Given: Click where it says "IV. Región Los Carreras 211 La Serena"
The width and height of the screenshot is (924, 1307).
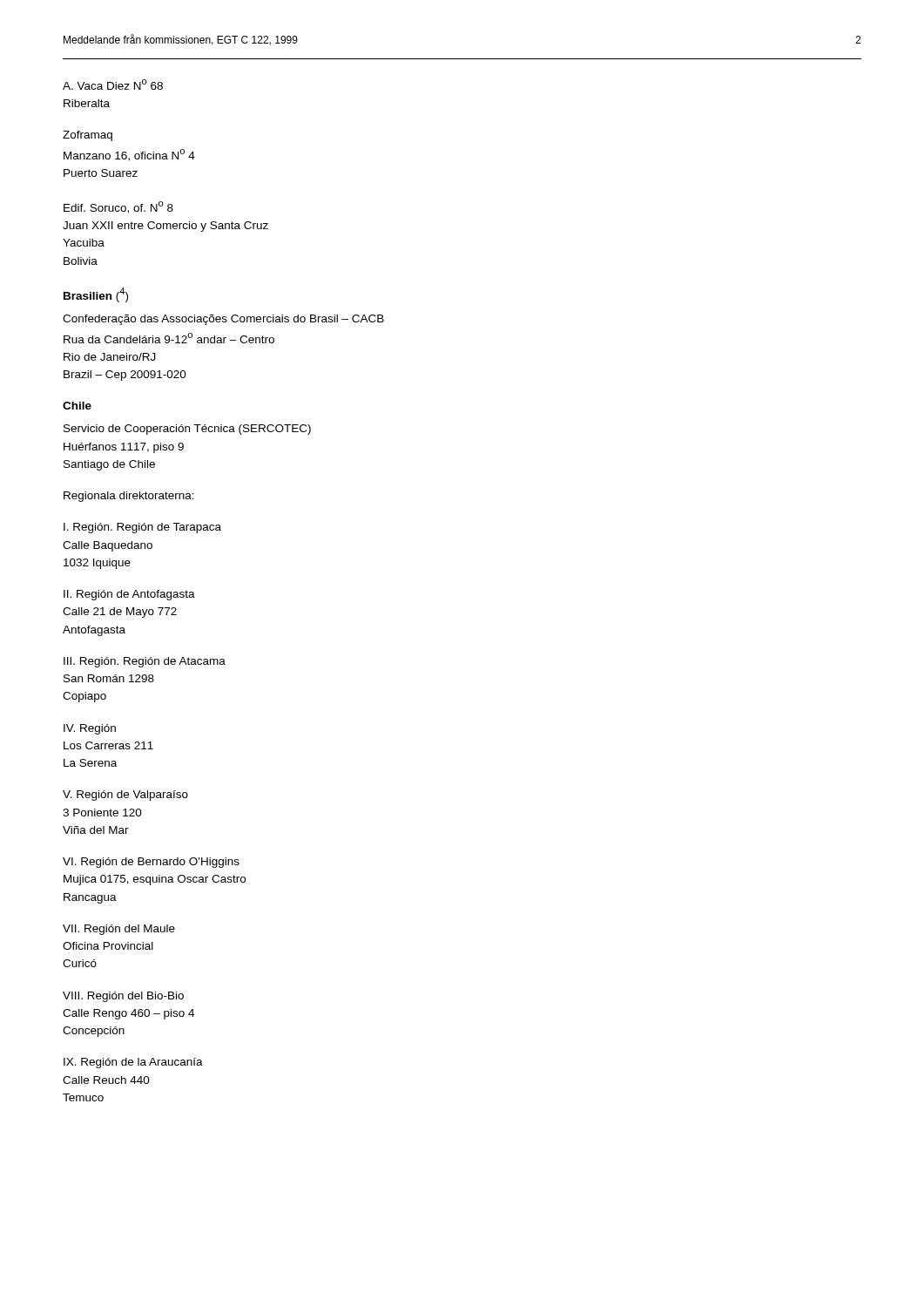Looking at the screenshot, I should tap(108, 745).
